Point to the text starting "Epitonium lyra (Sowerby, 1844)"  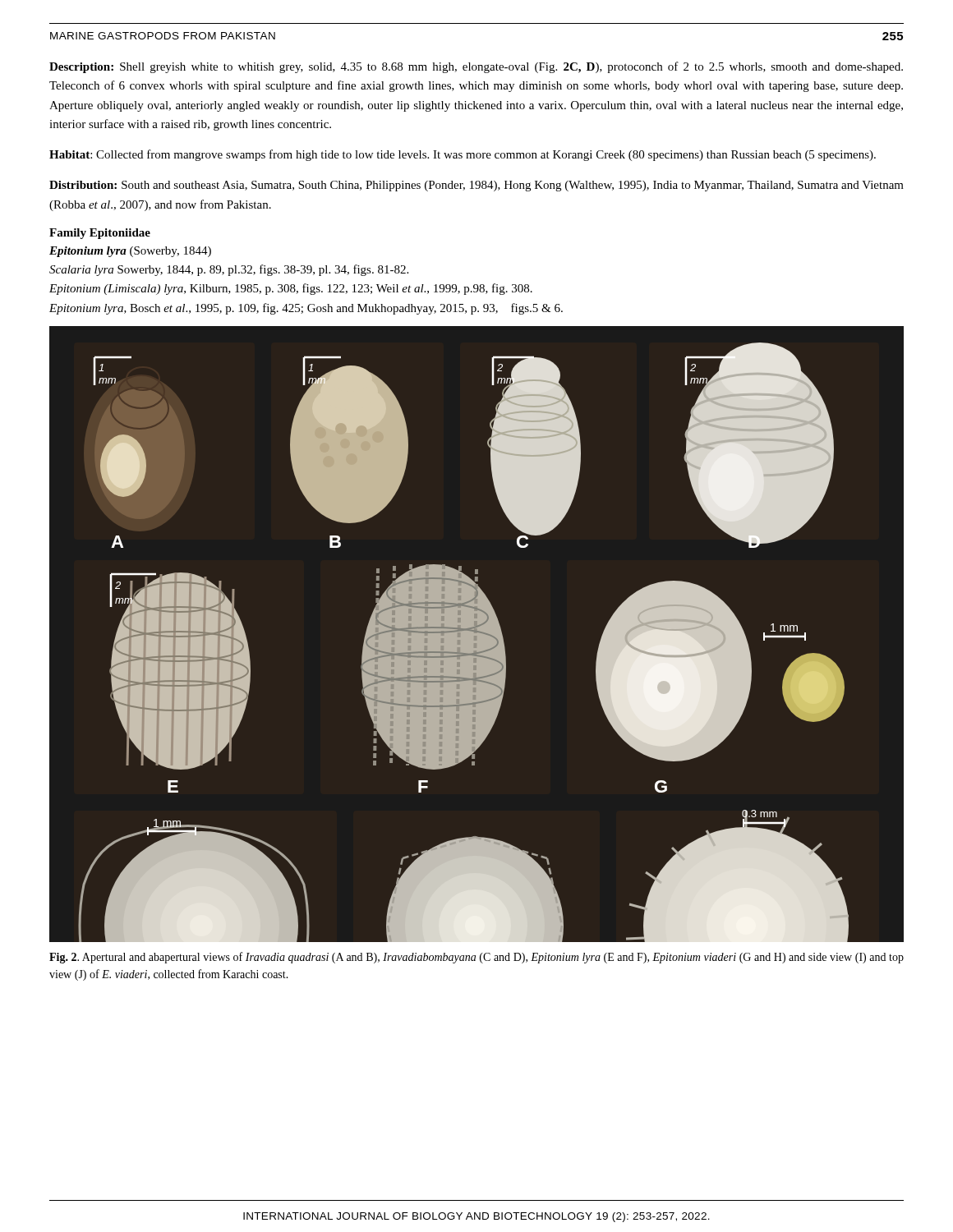click(x=306, y=279)
